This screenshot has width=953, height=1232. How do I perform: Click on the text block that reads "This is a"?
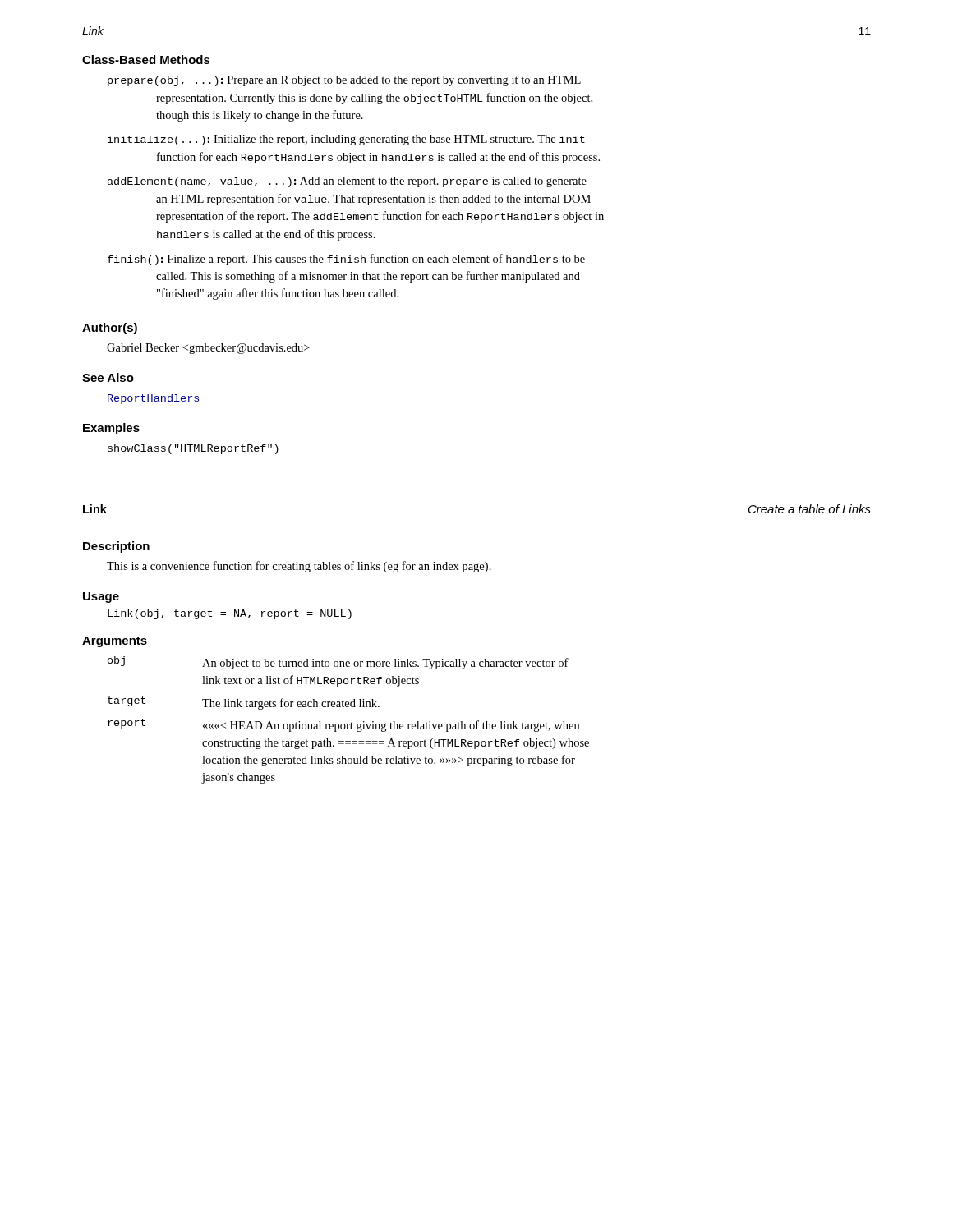tap(299, 566)
